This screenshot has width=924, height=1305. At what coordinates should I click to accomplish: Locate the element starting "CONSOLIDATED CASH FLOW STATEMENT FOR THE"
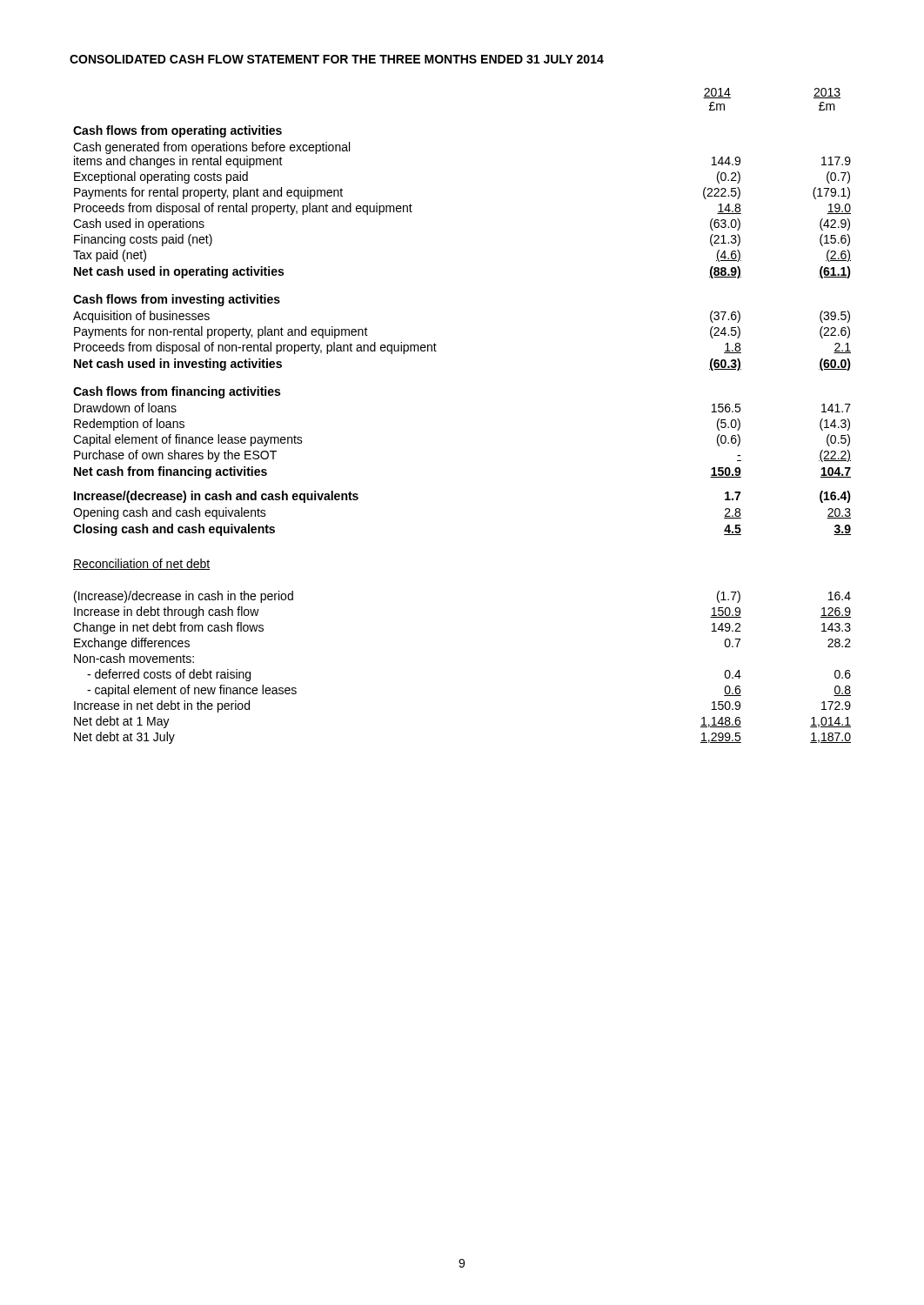tap(337, 59)
